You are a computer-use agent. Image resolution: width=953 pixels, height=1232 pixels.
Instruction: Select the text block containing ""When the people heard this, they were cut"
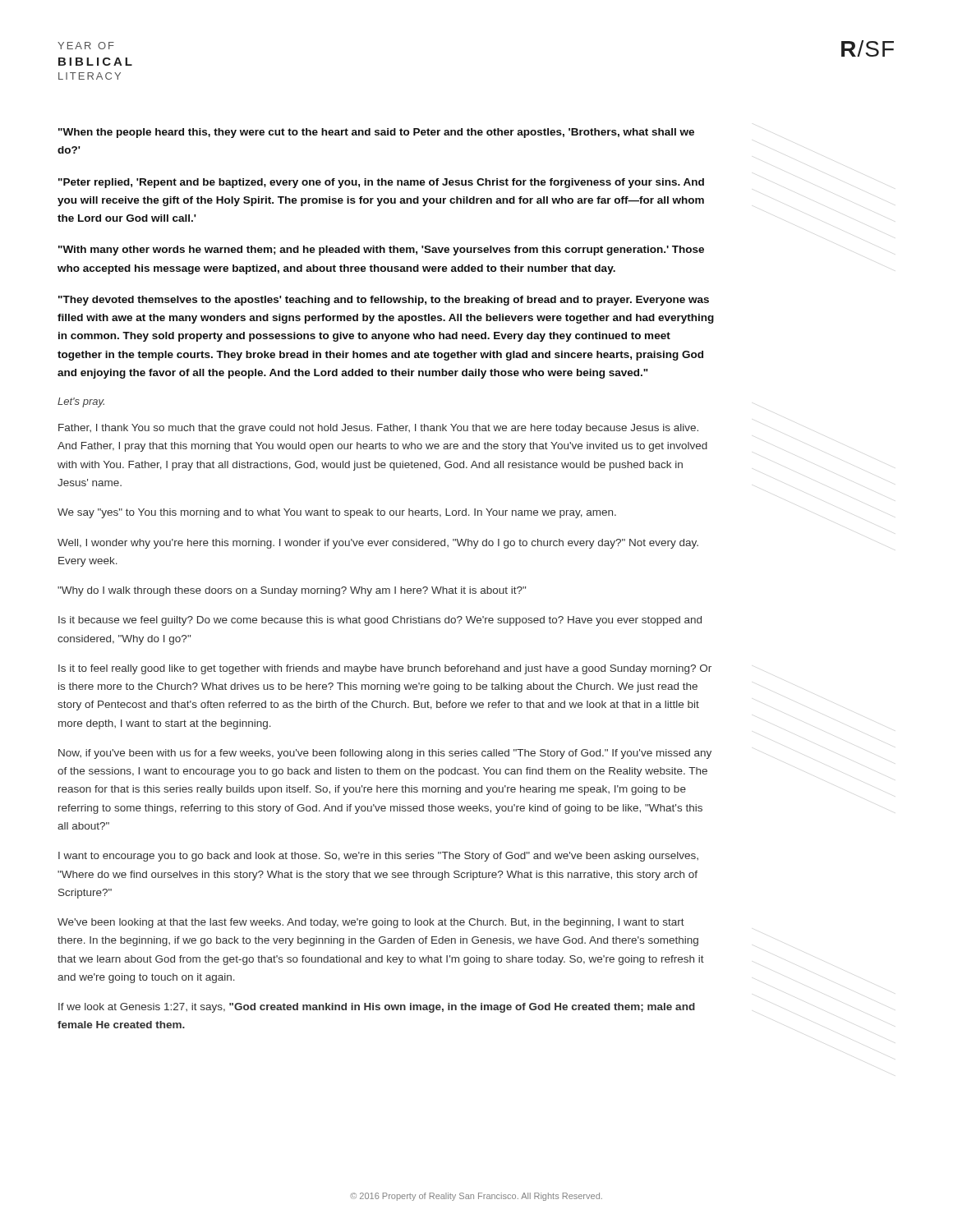click(376, 141)
